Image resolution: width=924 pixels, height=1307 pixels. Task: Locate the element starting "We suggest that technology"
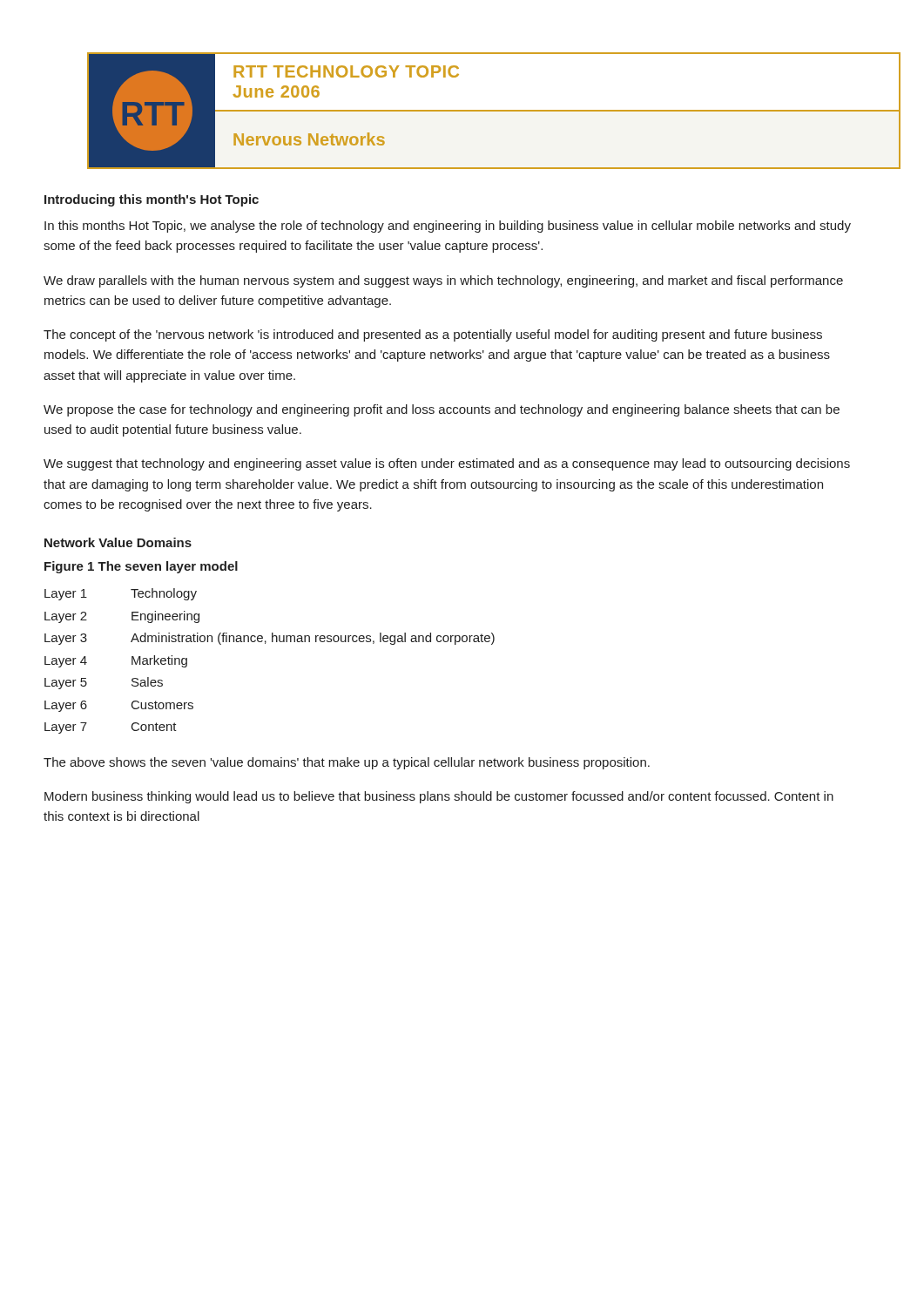pyautogui.click(x=447, y=484)
